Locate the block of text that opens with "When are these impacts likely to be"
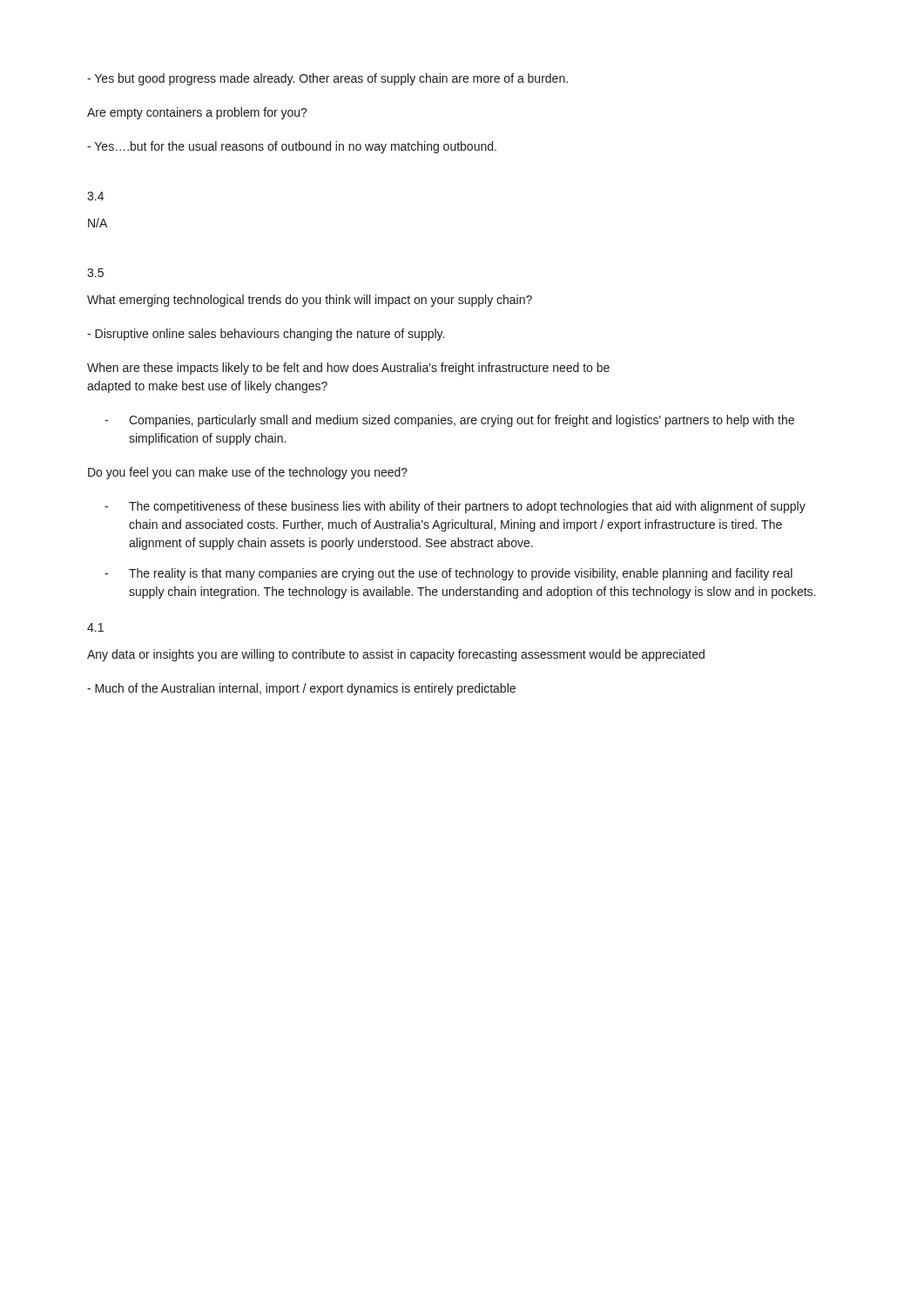Image resolution: width=924 pixels, height=1307 pixels. pyautogui.click(x=349, y=377)
